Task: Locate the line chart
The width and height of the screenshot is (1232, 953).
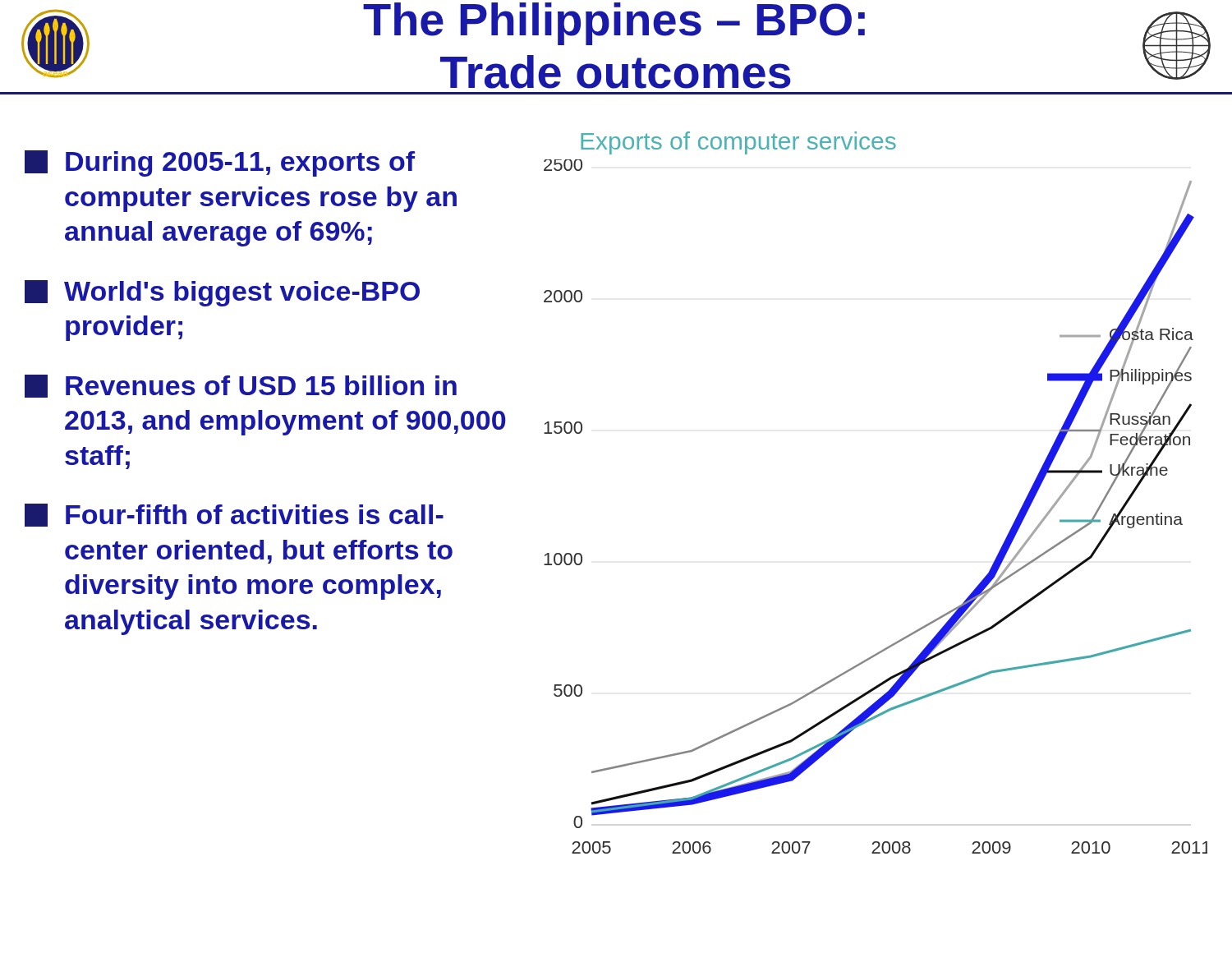Action: pos(871,517)
